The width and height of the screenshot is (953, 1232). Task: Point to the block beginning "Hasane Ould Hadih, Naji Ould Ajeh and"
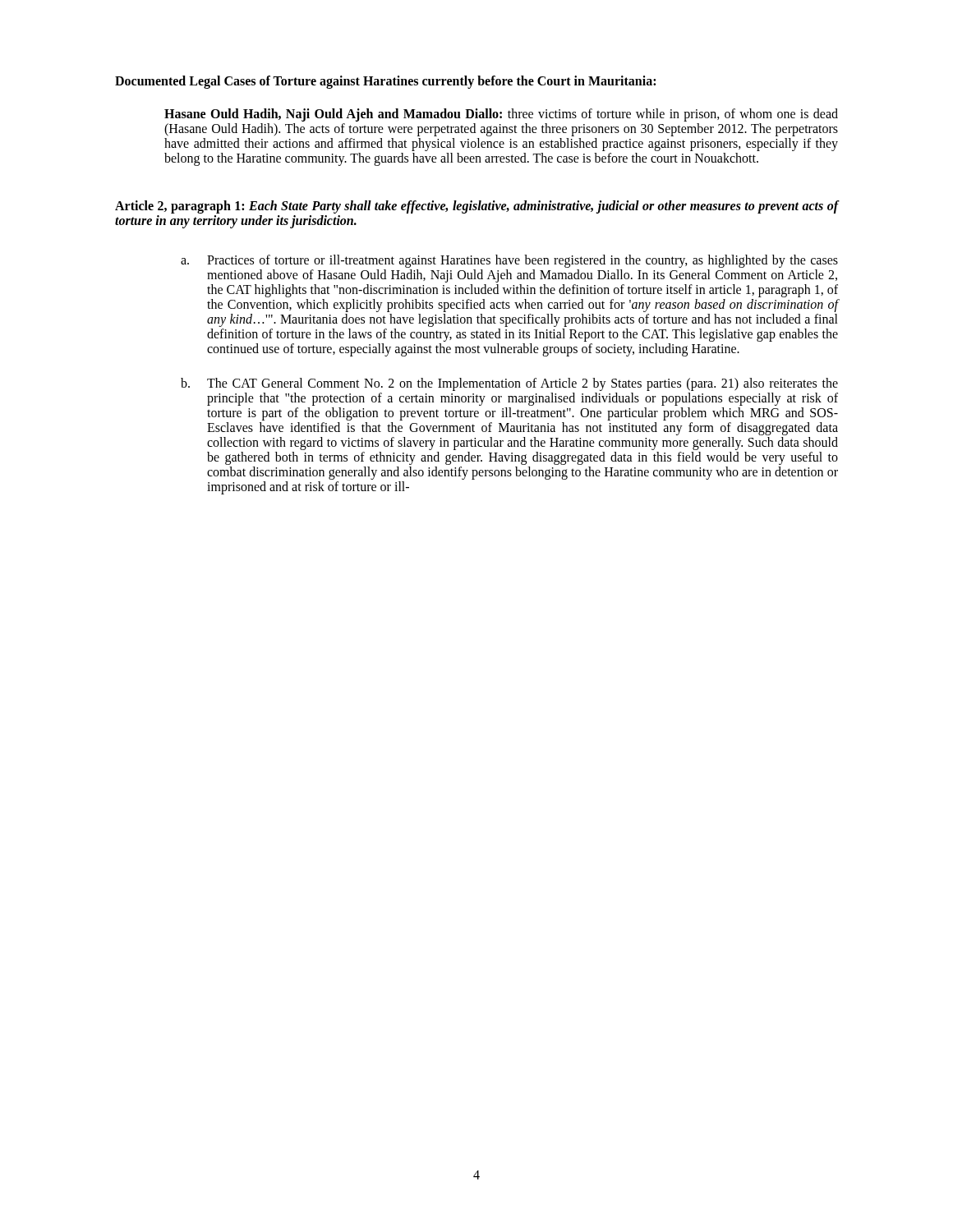[x=501, y=136]
